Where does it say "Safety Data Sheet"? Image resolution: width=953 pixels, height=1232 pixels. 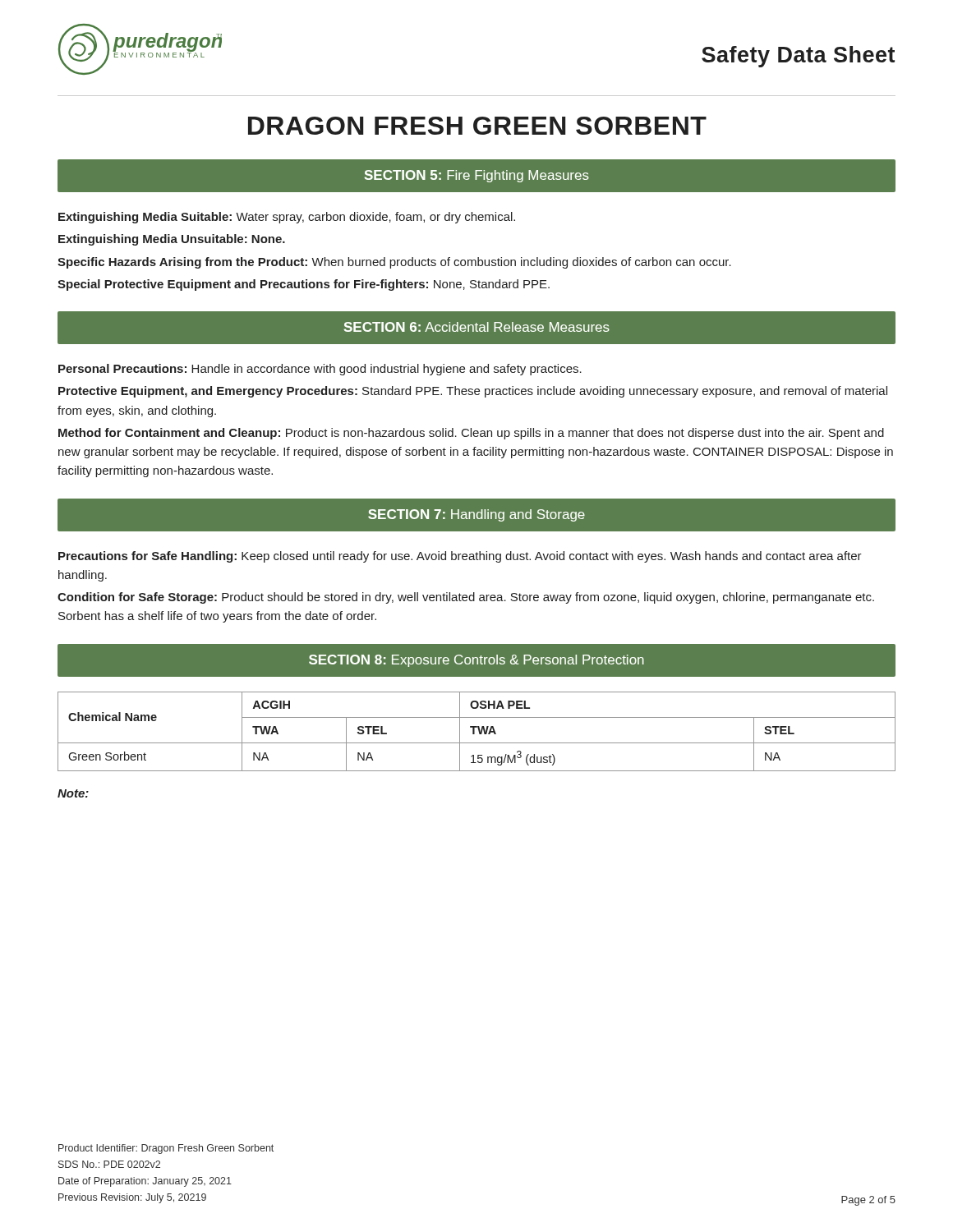coord(798,55)
